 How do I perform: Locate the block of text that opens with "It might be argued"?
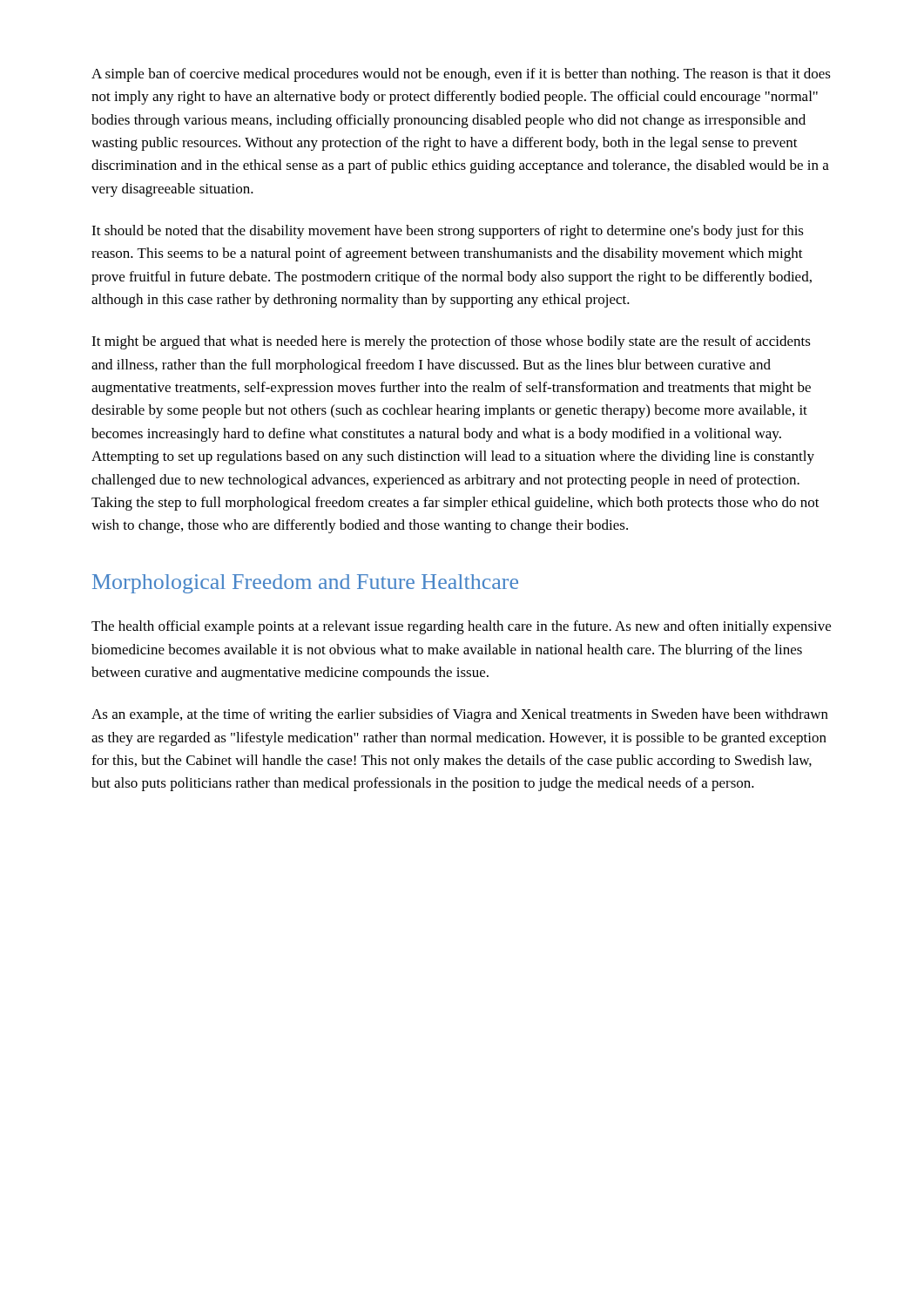point(455,433)
